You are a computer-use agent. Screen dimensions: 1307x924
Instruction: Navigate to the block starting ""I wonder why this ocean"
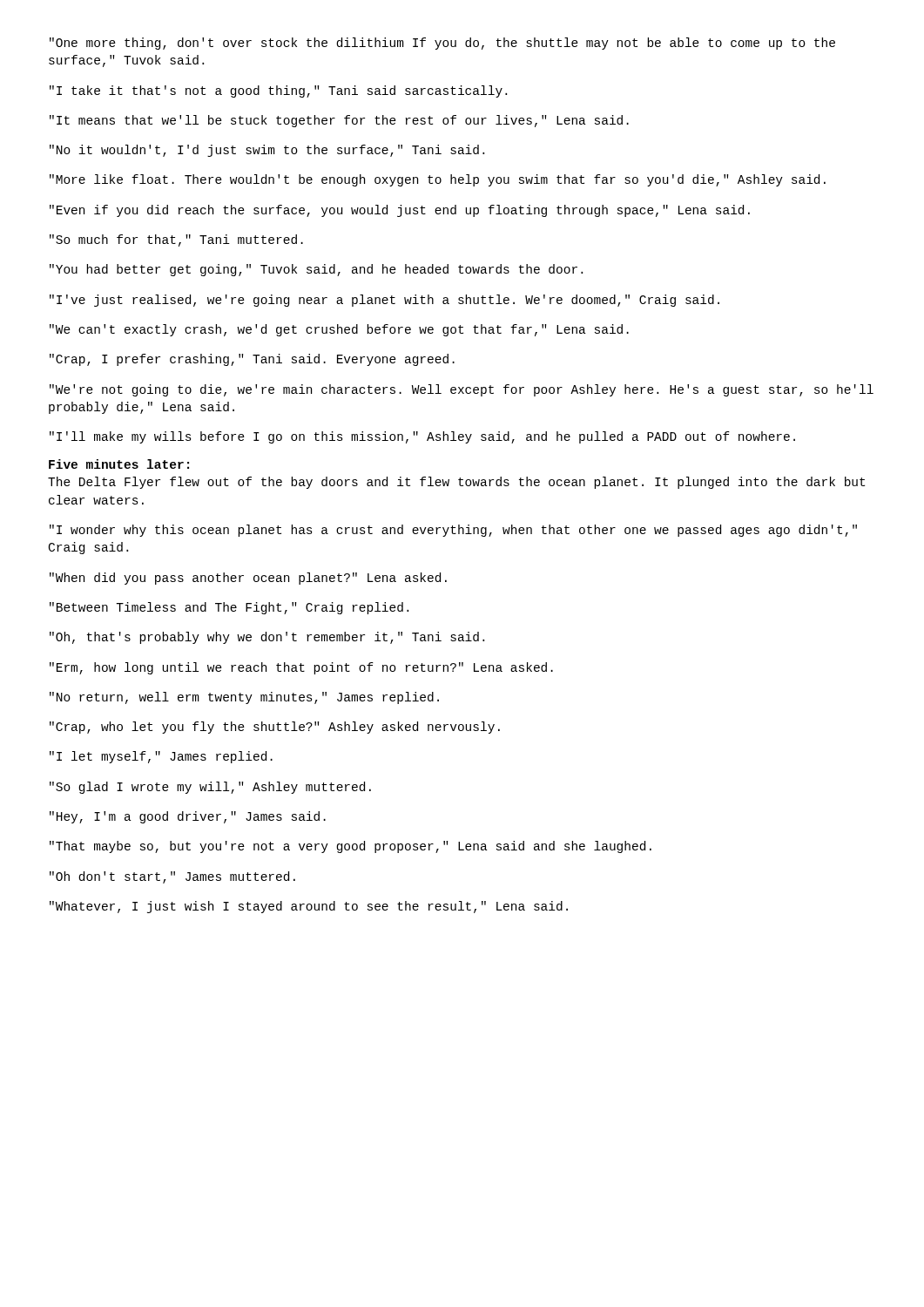453,540
